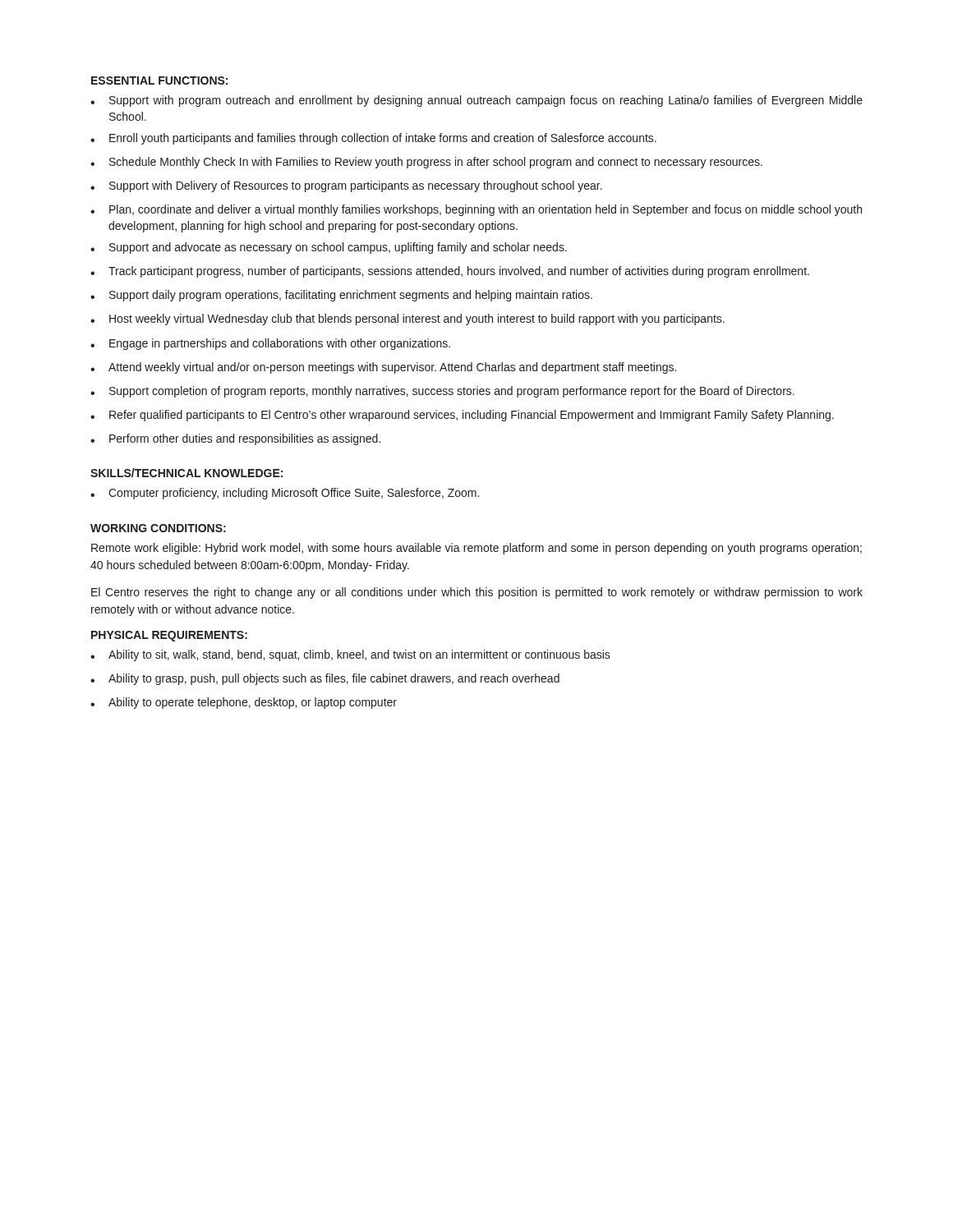The image size is (953, 1232).
Task: Locate the list item that reads "• Engage in partnerships and"
Action: click(x=270, y=344)
